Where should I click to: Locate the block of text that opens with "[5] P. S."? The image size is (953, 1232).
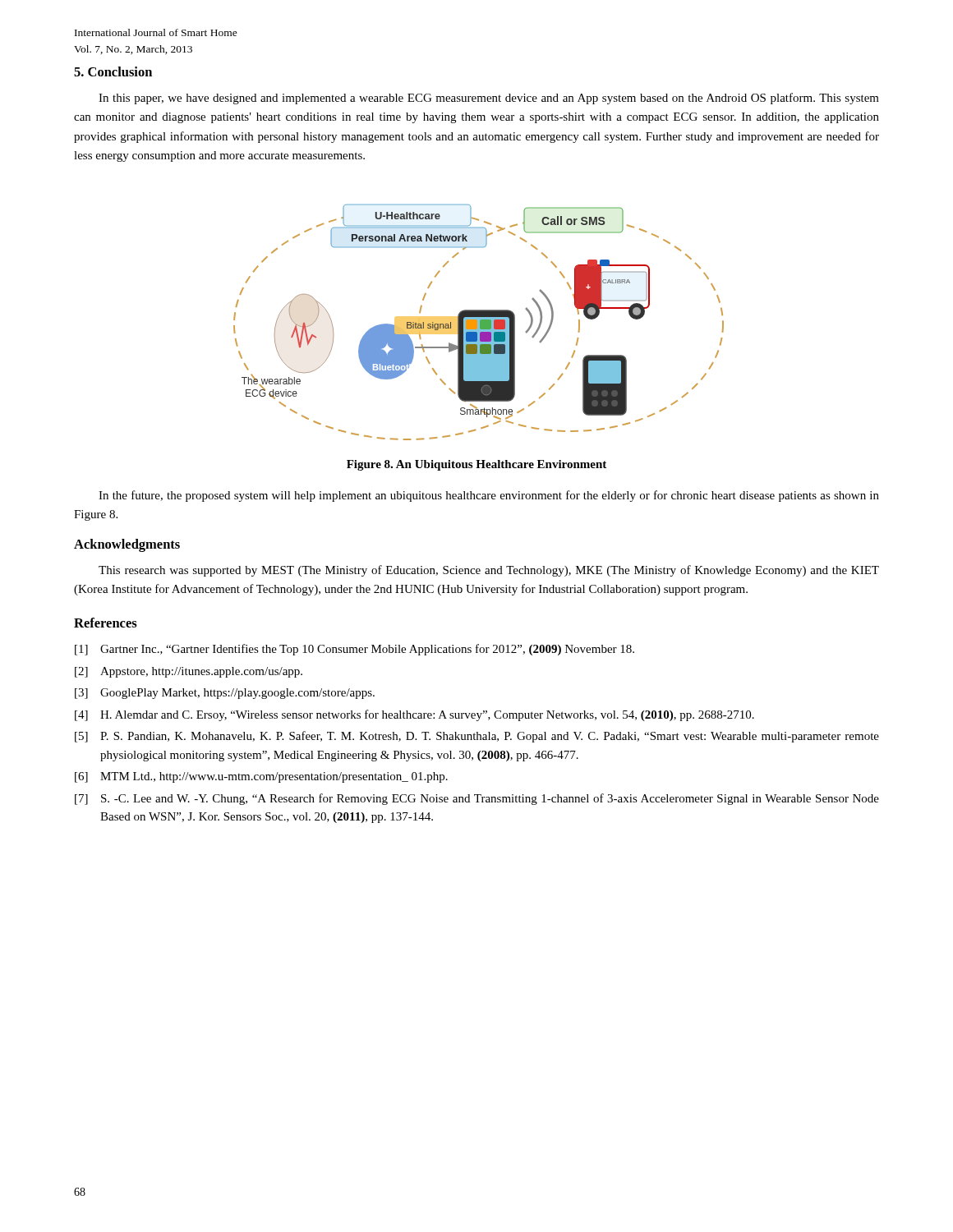(476, 745)
